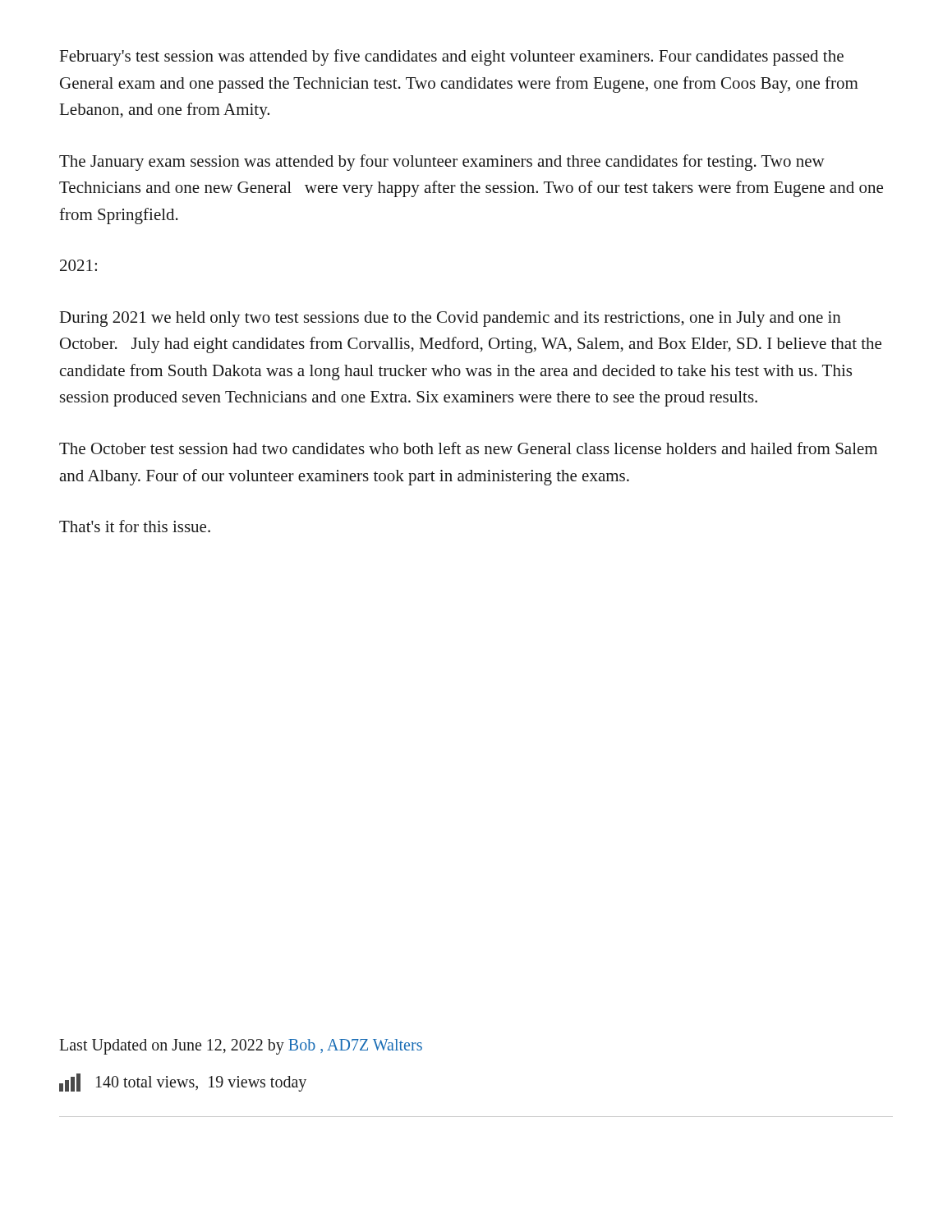The image size is (952, 1232).
Task: Find the element starting "Last Updated on"
Action: tap(241, 1045)
